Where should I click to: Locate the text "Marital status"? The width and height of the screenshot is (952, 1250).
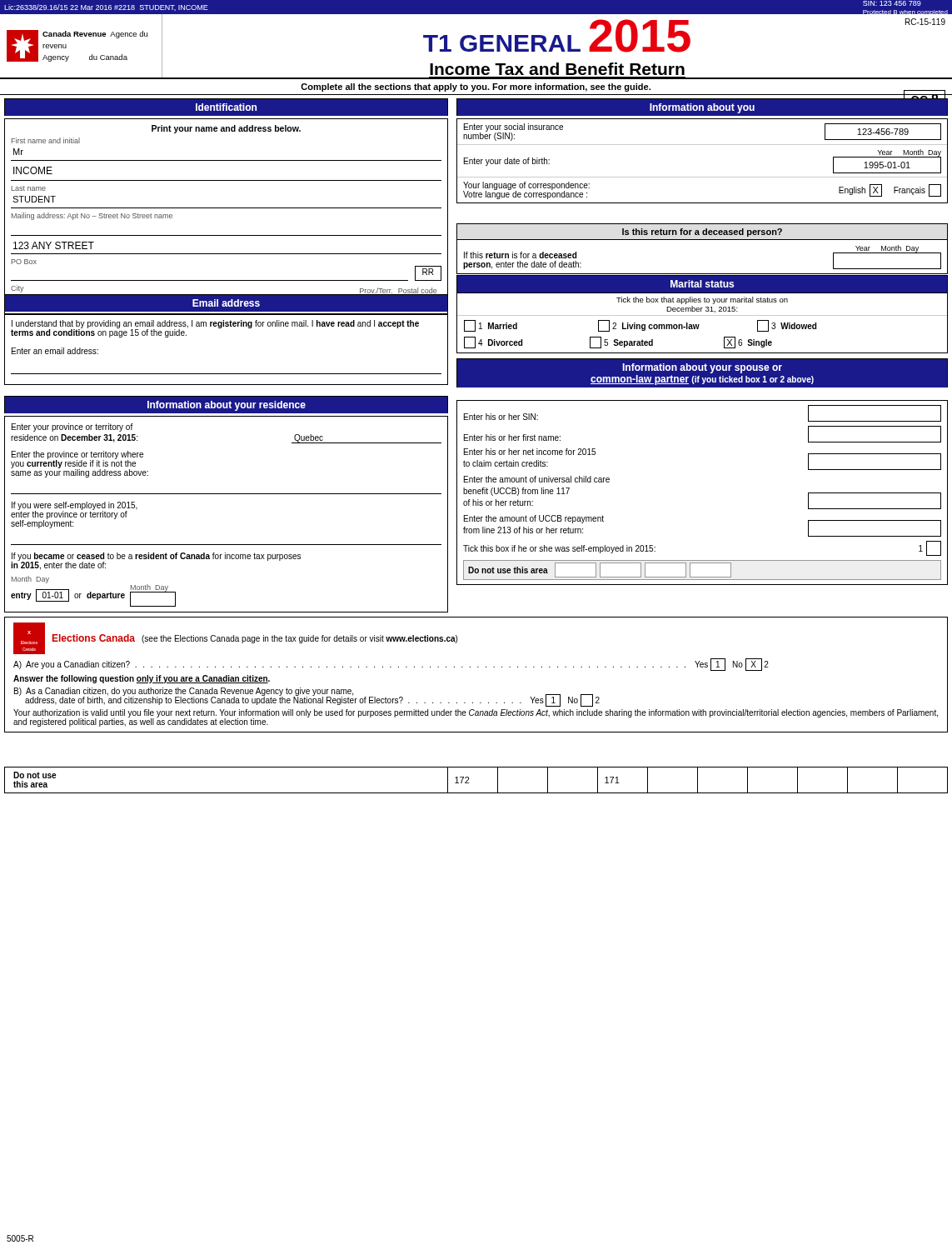pyautogui.click(x=702, y=284)
